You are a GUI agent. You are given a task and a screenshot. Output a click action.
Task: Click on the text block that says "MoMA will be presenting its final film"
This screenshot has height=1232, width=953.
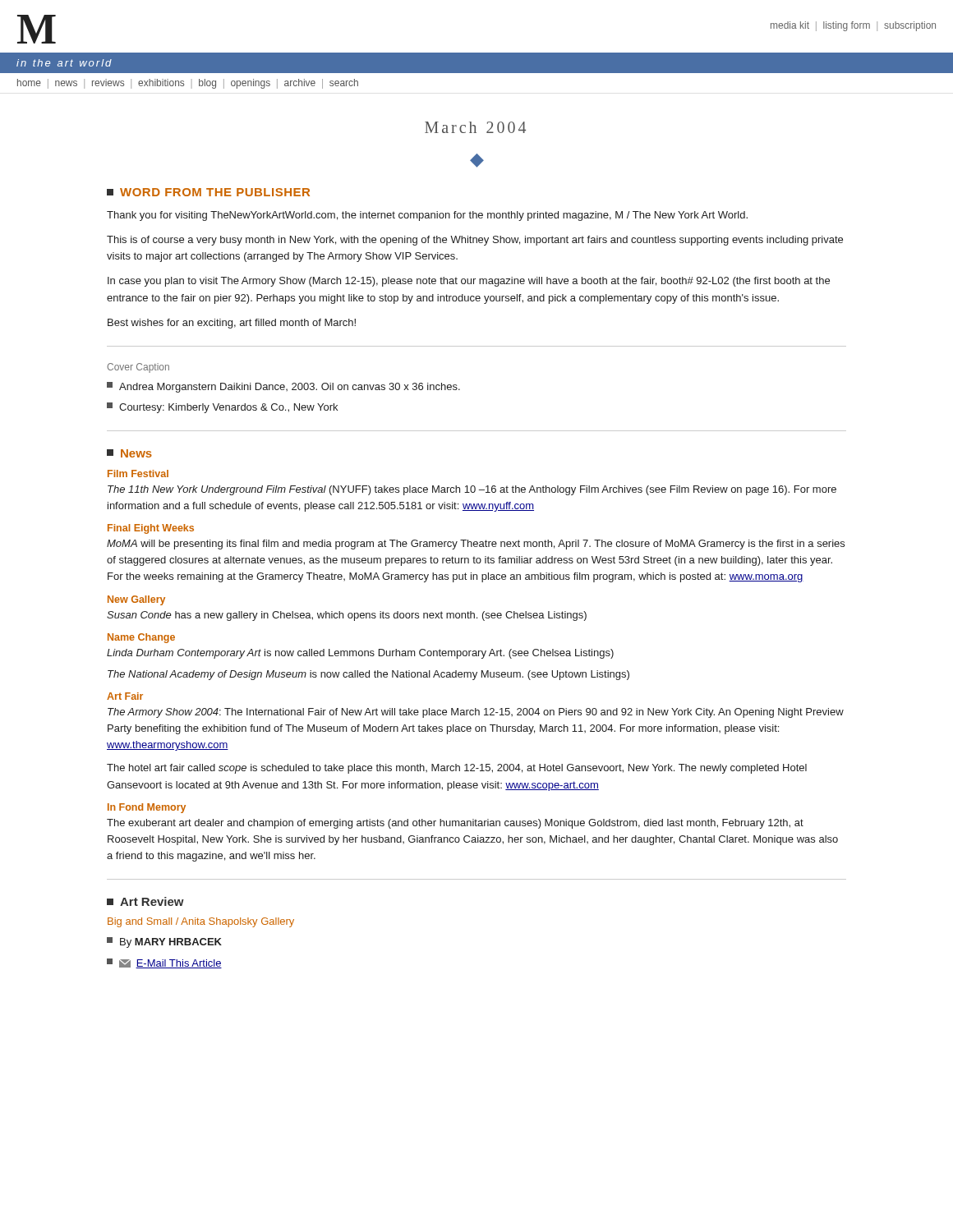[x=476, y=560]
